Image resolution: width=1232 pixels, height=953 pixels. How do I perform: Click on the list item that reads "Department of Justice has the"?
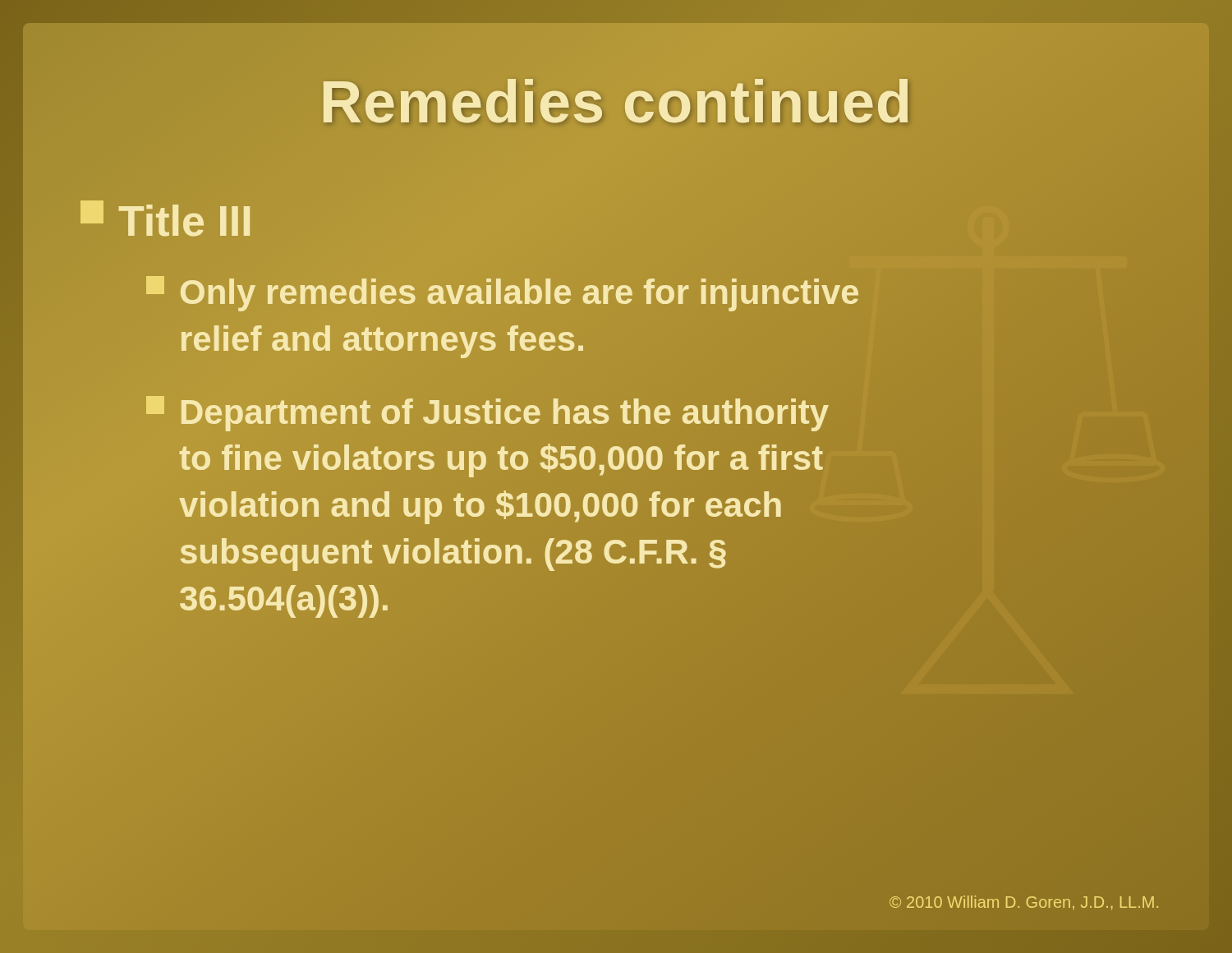504,506
